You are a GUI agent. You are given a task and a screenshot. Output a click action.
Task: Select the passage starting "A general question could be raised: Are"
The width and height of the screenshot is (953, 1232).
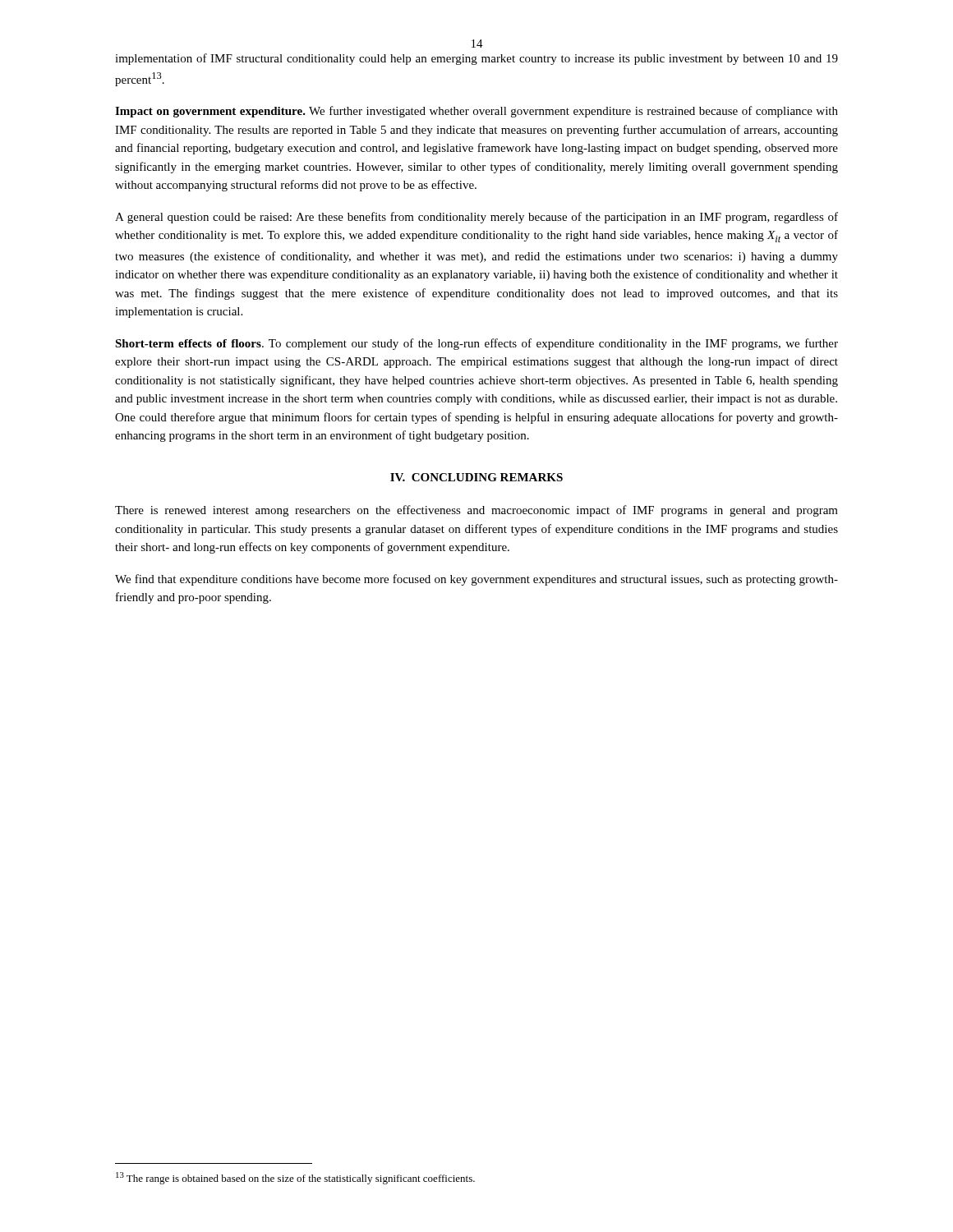pyautogui.click(x=476, y=264)
